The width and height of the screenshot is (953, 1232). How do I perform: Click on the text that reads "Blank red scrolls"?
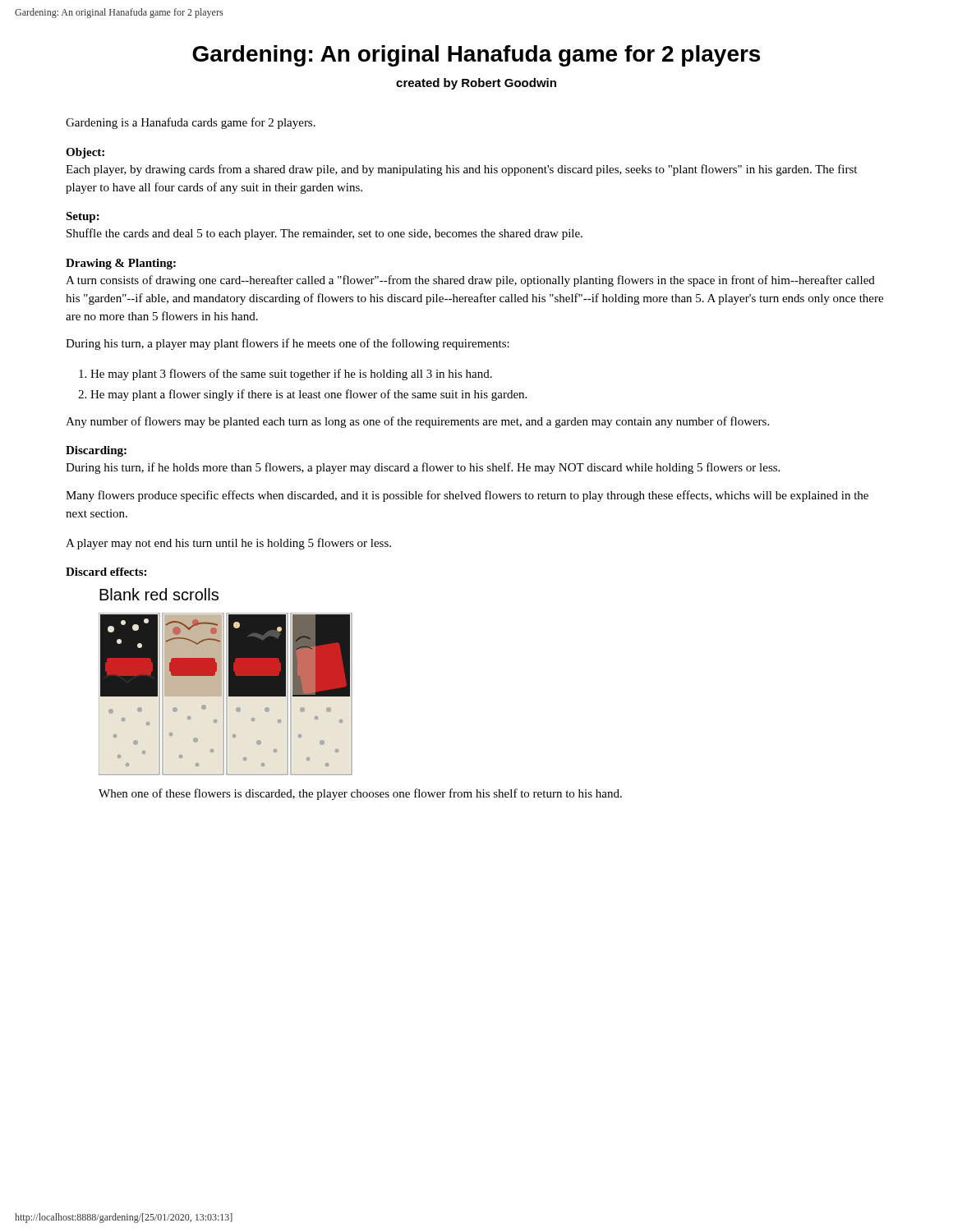point(159,595)
